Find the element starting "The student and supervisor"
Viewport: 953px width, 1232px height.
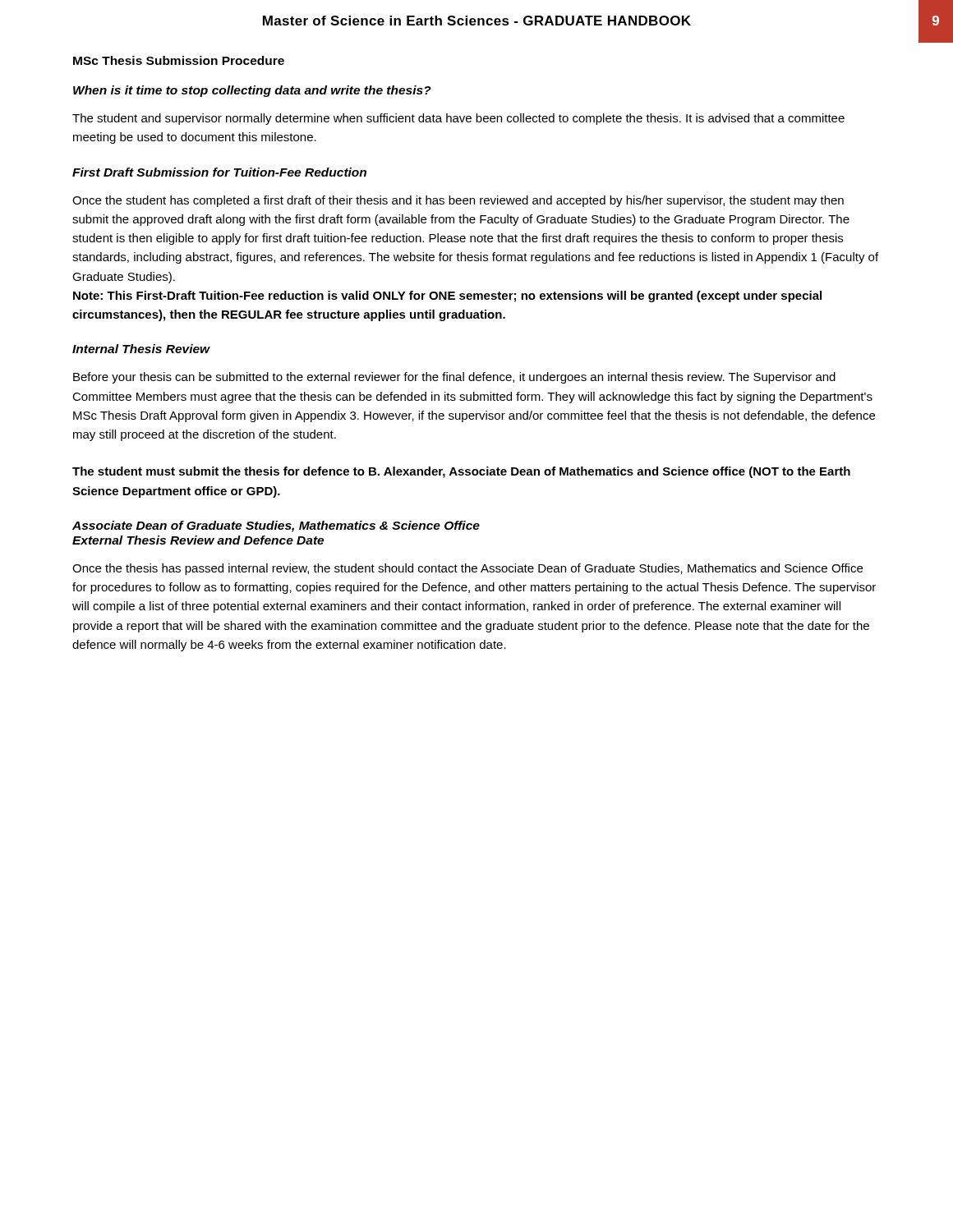tap(459, 127)
